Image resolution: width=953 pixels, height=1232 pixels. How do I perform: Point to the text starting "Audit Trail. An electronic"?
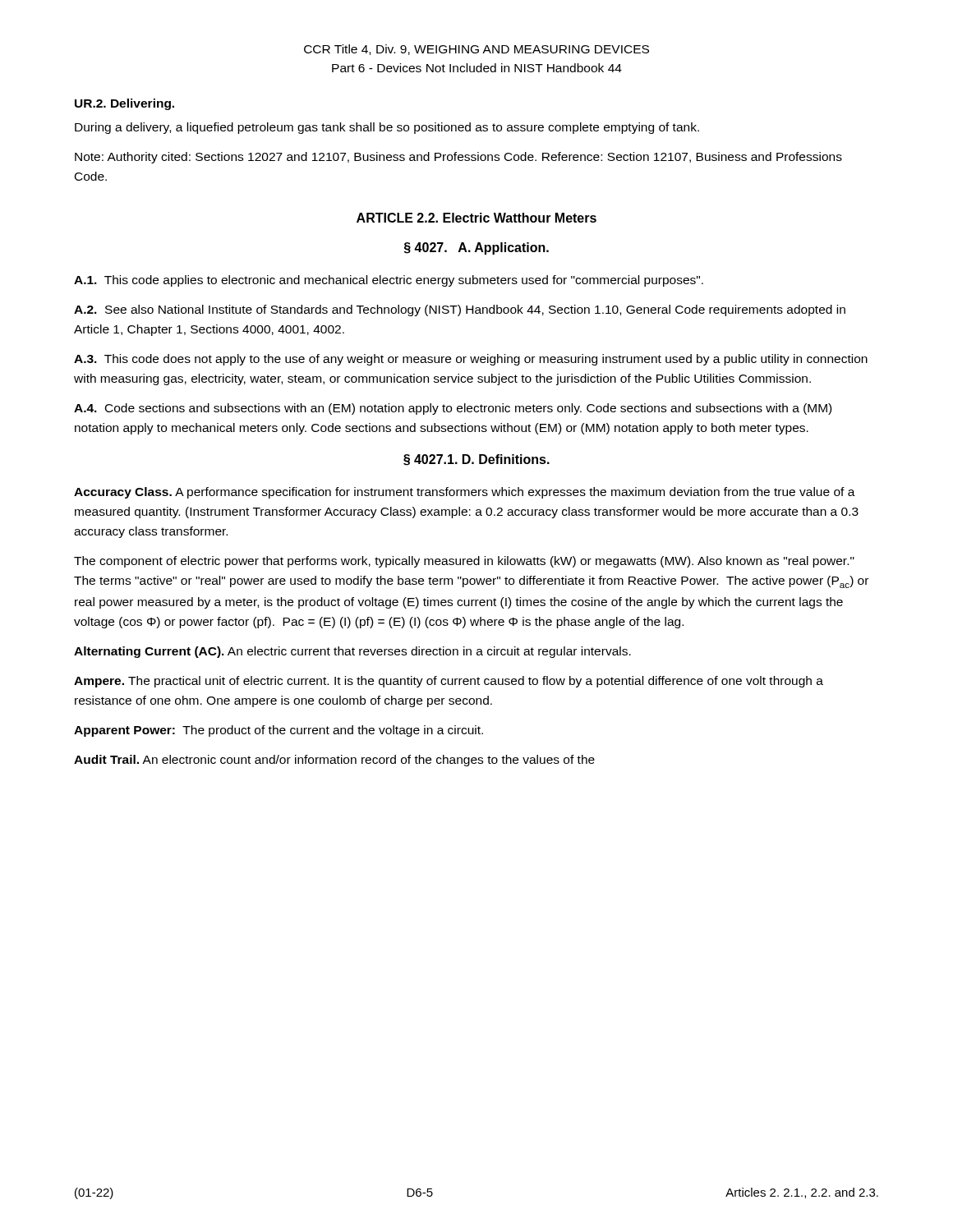coord(334,759)
